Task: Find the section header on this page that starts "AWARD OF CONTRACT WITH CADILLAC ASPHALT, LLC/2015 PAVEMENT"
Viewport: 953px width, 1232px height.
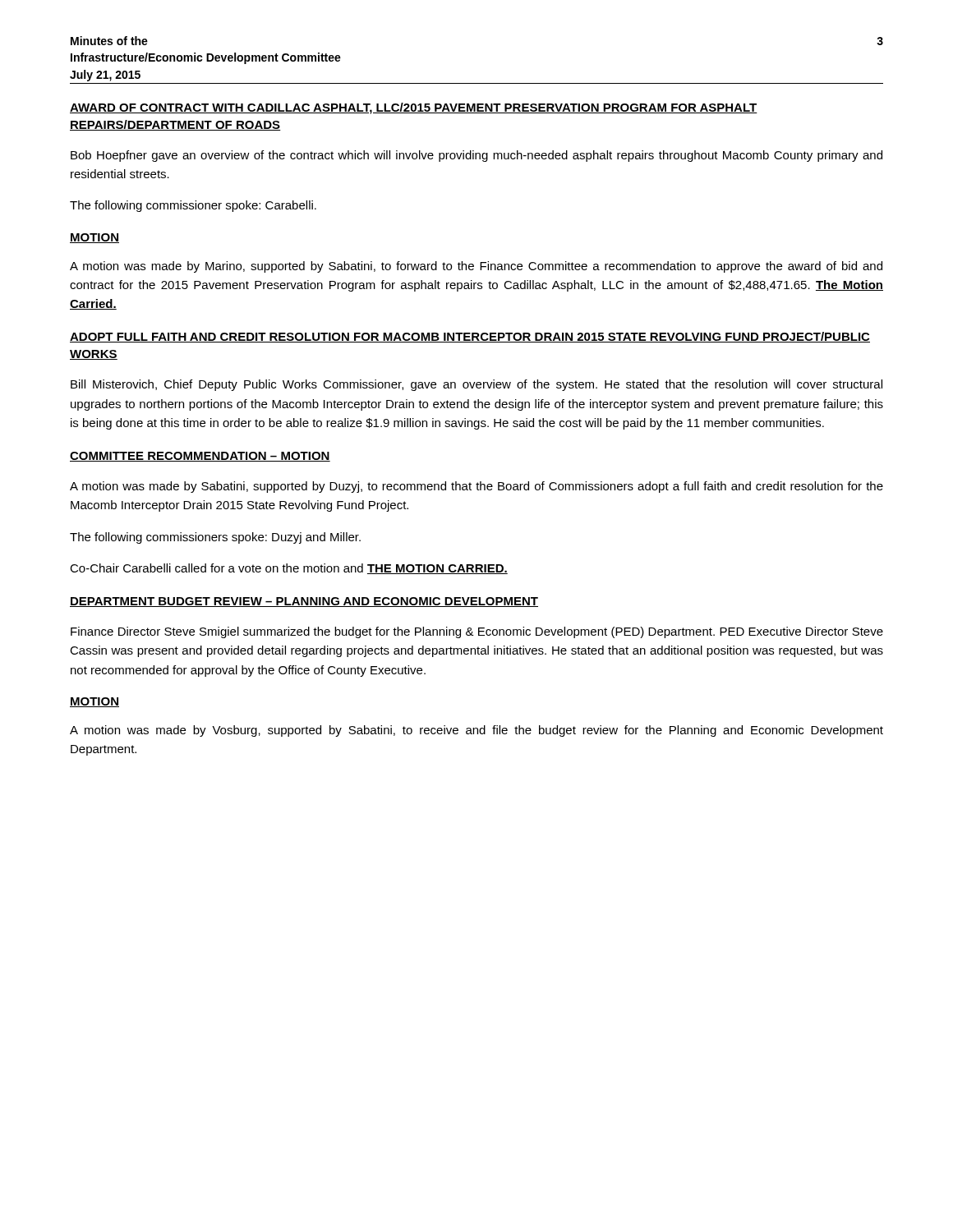Action: click(476, 116)
